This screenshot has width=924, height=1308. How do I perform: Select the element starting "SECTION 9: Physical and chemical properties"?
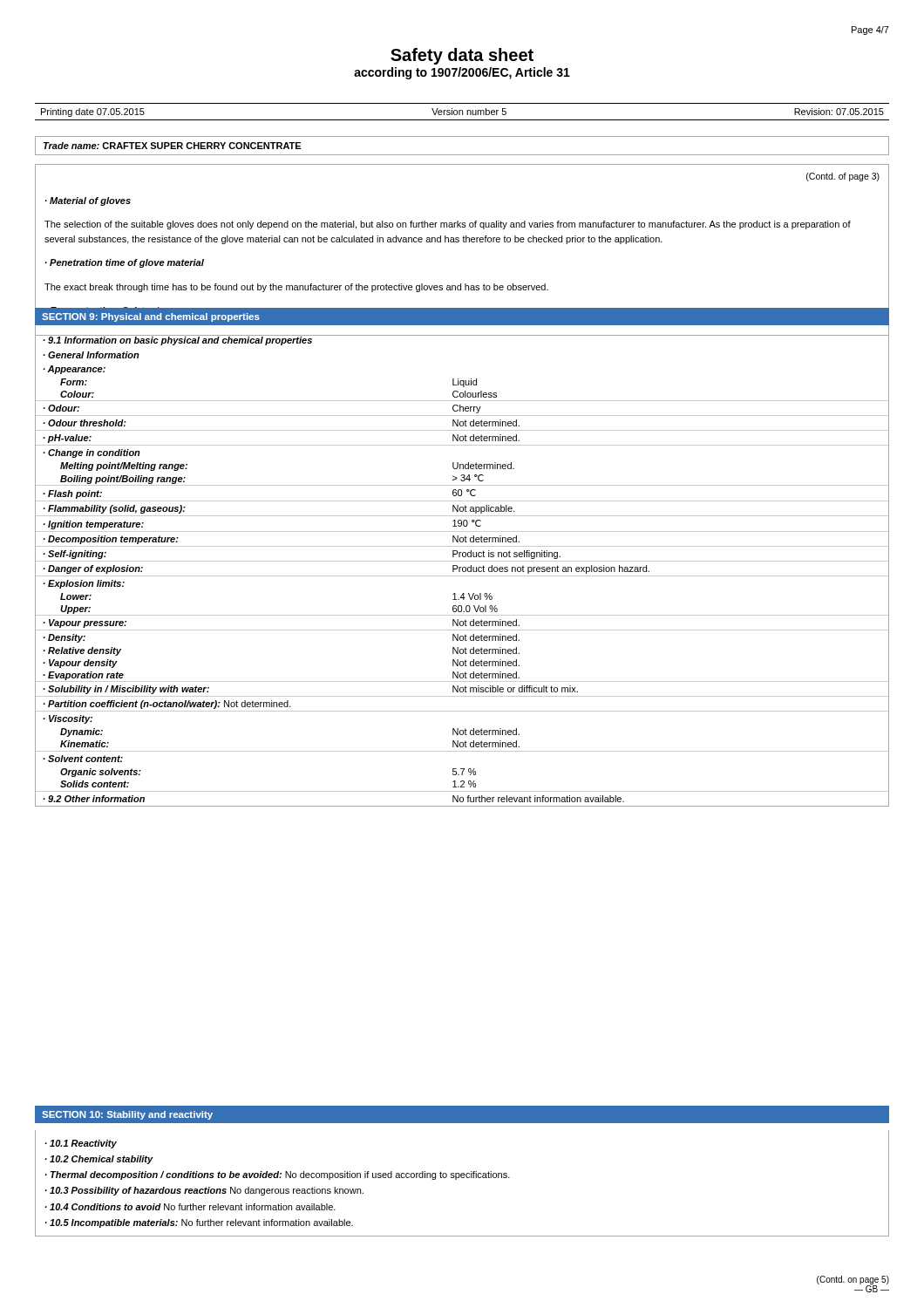tap(151, 317)
